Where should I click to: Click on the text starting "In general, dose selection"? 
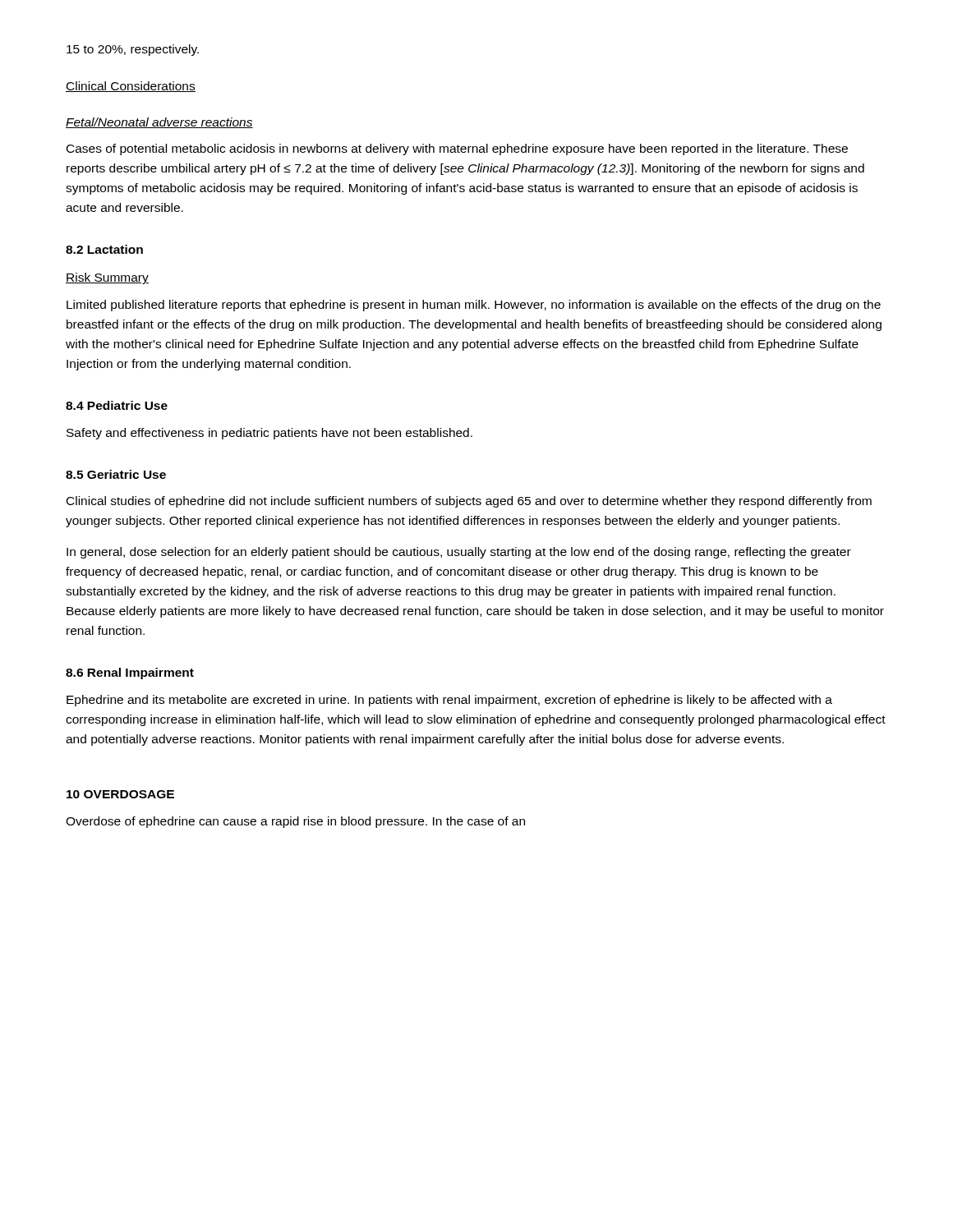(x=475, y=591)
